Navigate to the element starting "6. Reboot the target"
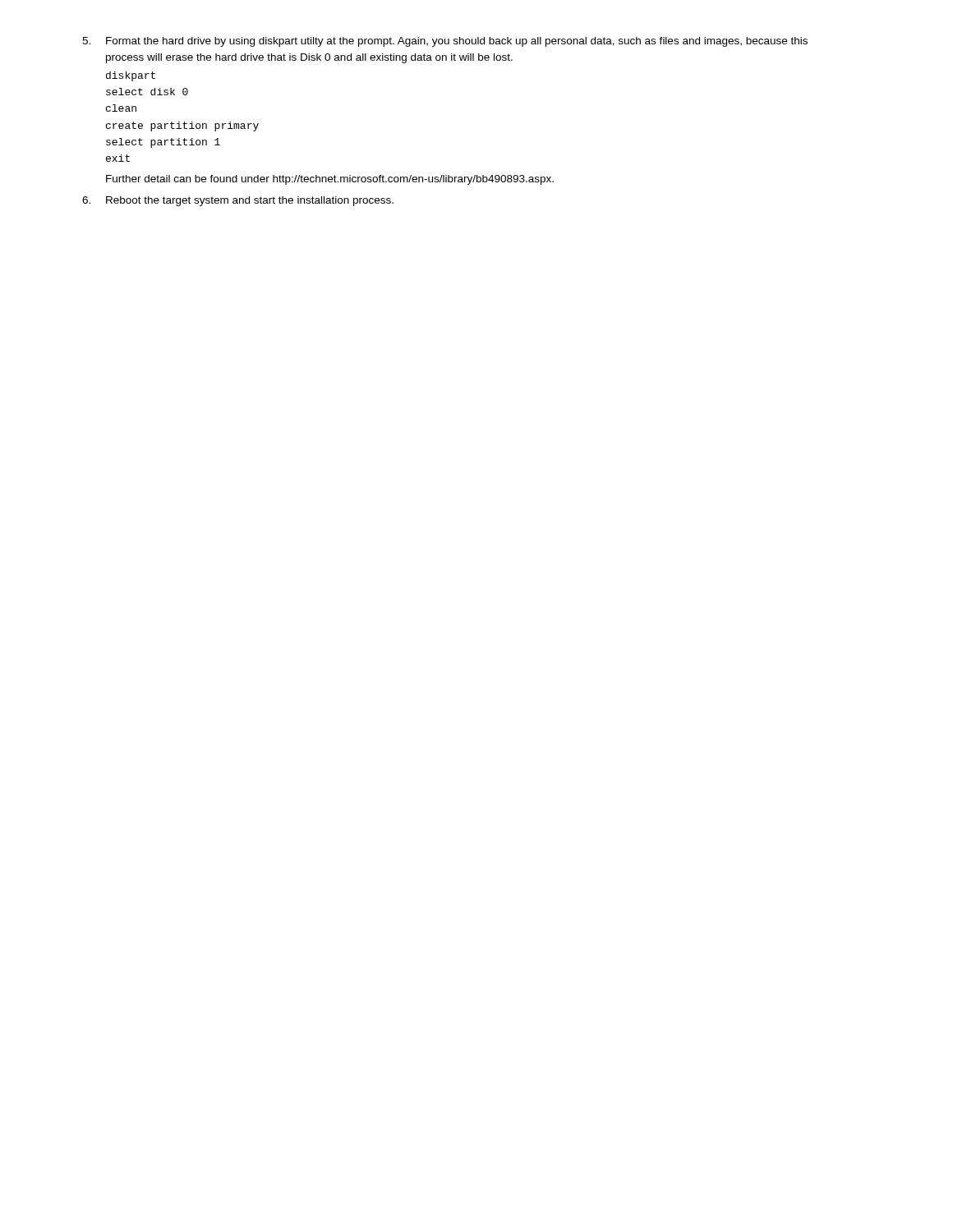 coord(238,201)
